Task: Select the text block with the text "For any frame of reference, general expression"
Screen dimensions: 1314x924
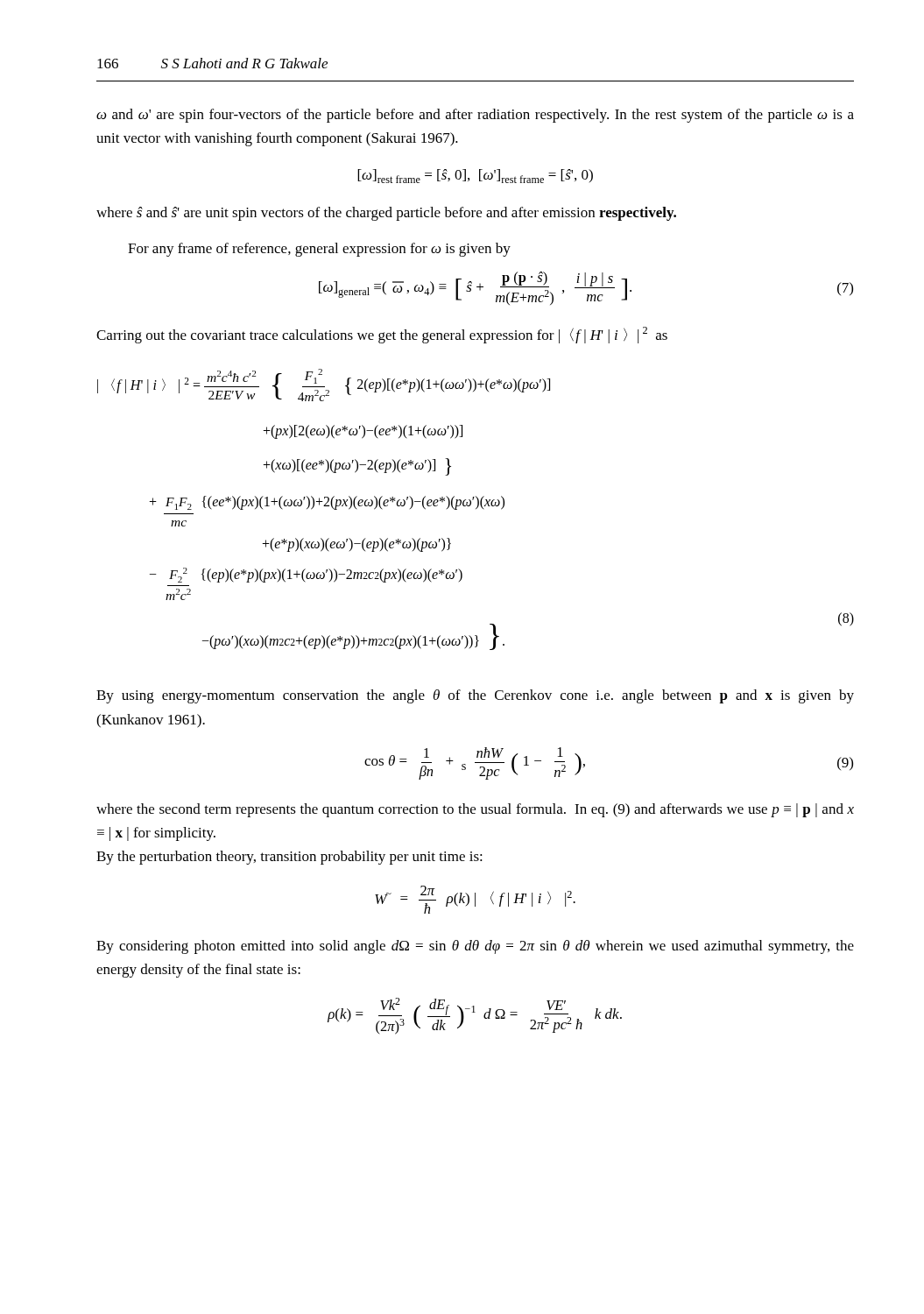Action: tap(319, 248)
